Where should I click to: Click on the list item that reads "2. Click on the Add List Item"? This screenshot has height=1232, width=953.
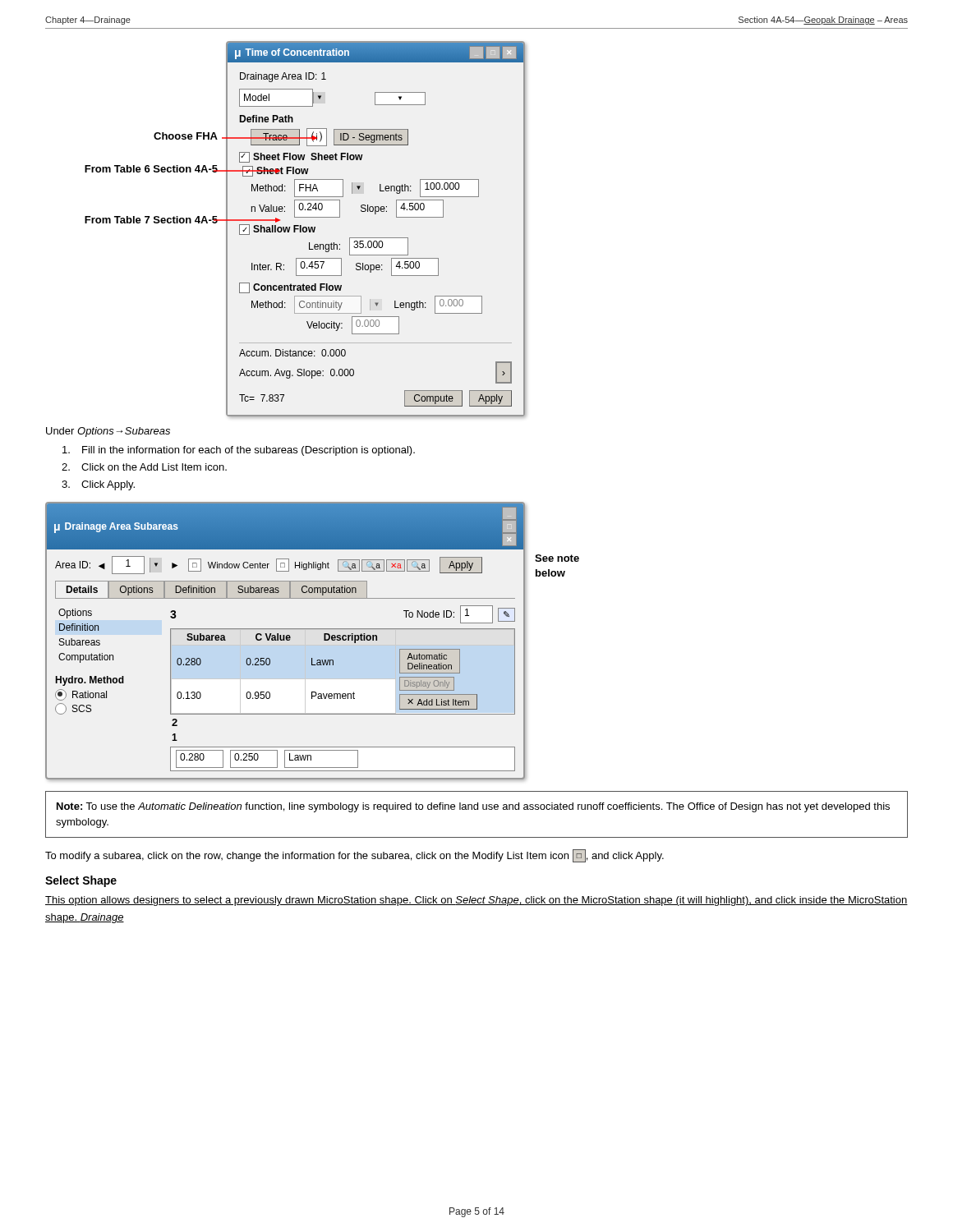145,467
